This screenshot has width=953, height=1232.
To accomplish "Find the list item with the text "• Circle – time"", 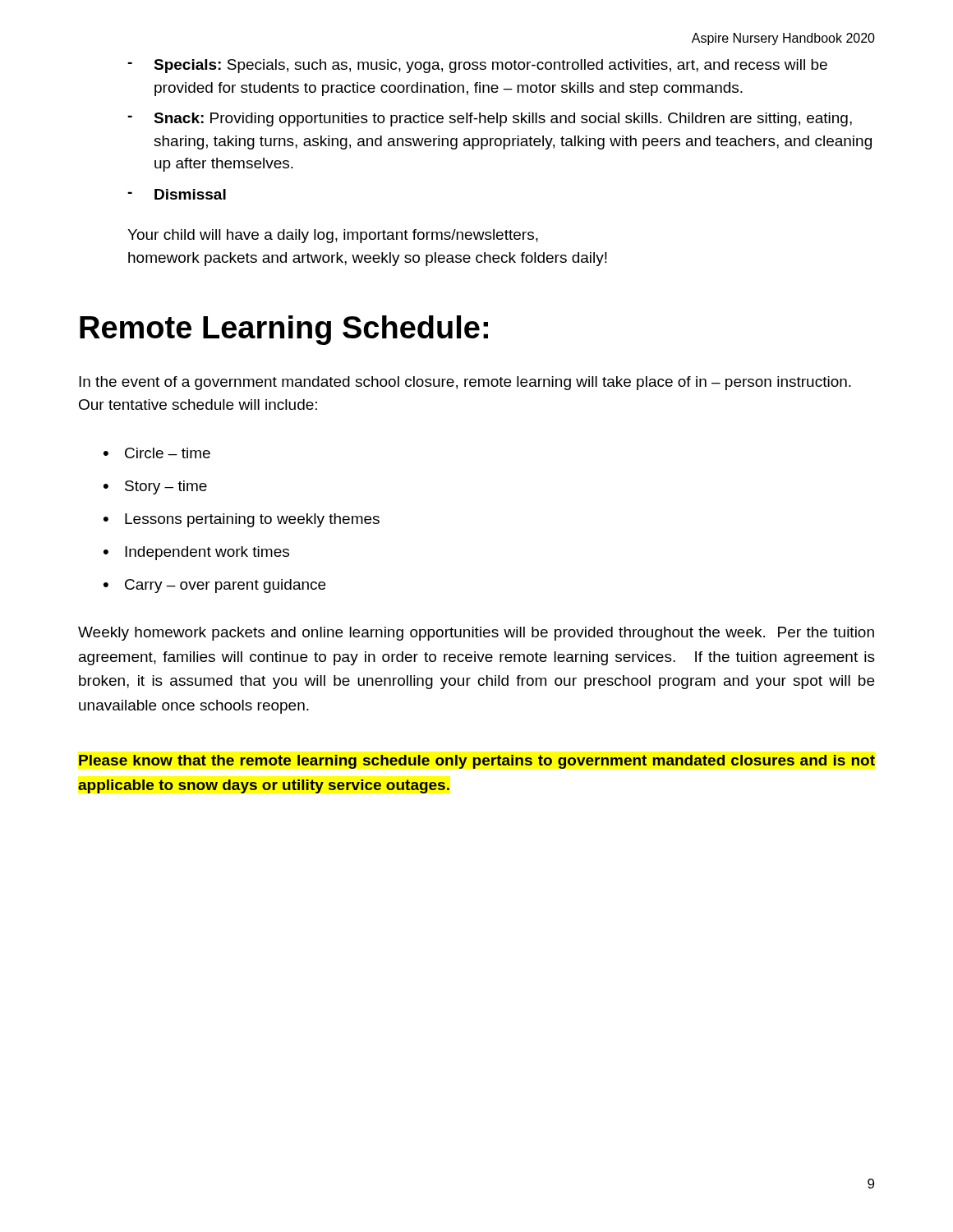I will (x=157, y=454).
